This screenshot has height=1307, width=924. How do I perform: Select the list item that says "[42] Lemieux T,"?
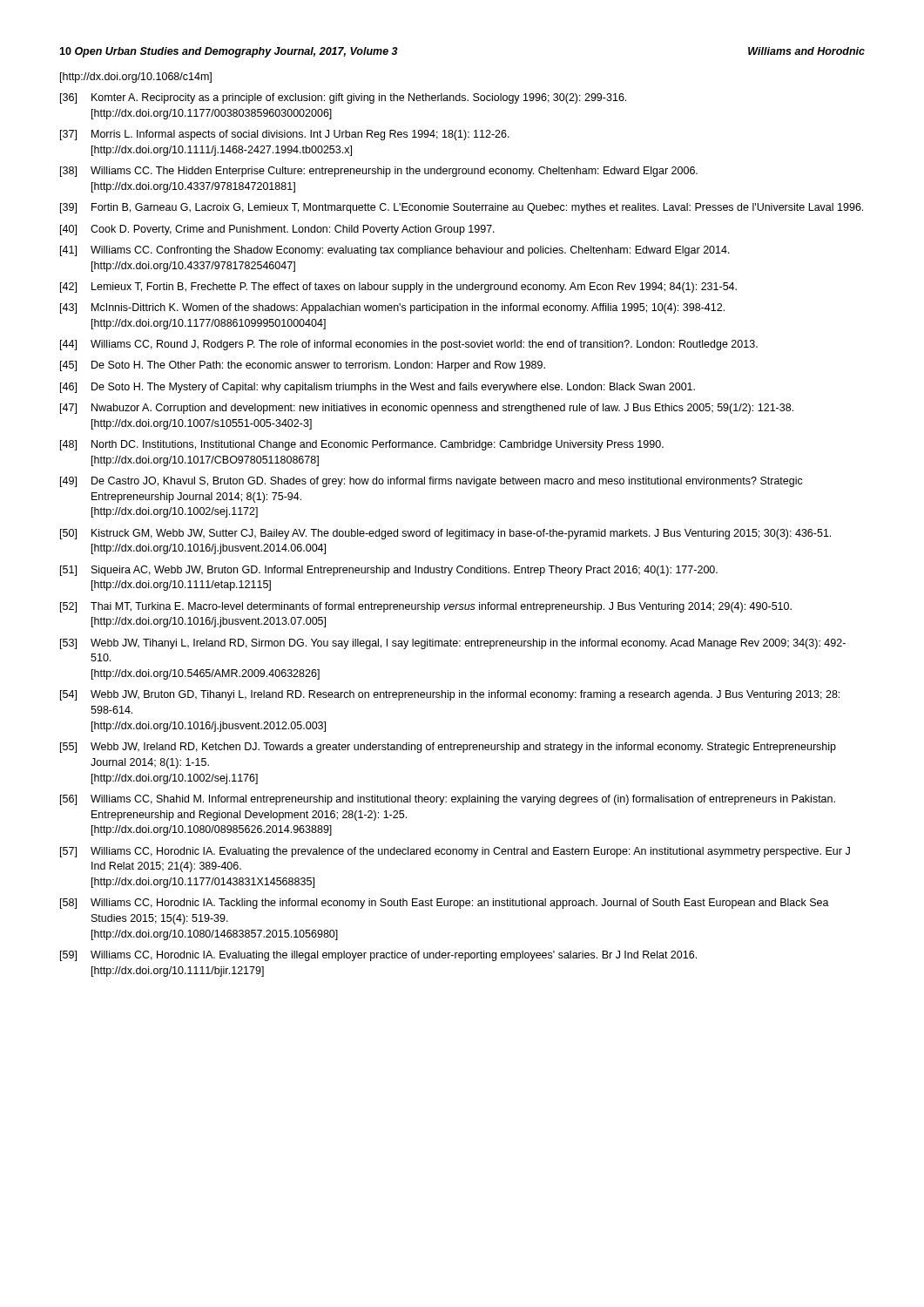[x=462, y=287]
